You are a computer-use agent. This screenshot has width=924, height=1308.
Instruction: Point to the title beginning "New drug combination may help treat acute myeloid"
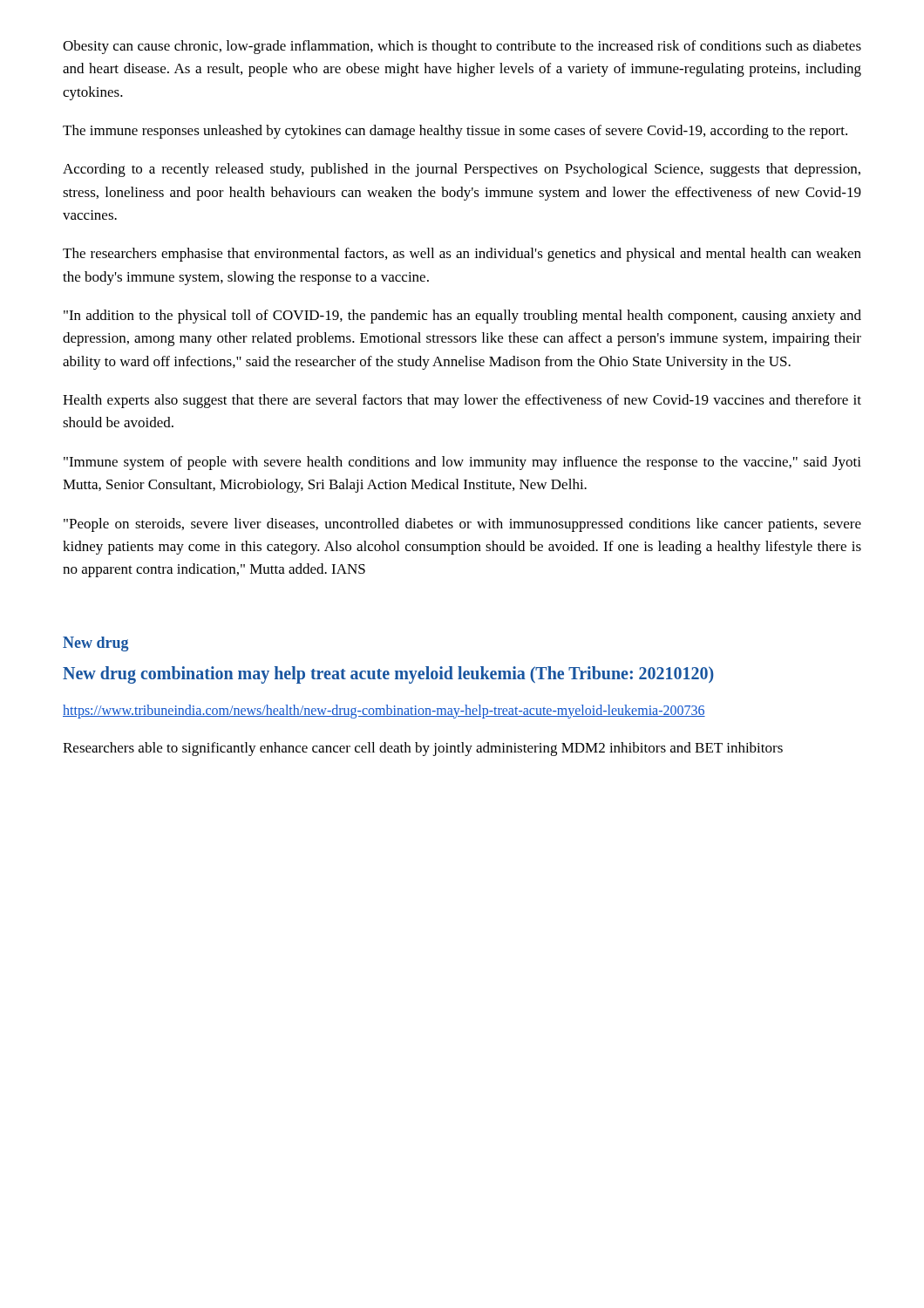pyautogui.click(x=388, y=673)
